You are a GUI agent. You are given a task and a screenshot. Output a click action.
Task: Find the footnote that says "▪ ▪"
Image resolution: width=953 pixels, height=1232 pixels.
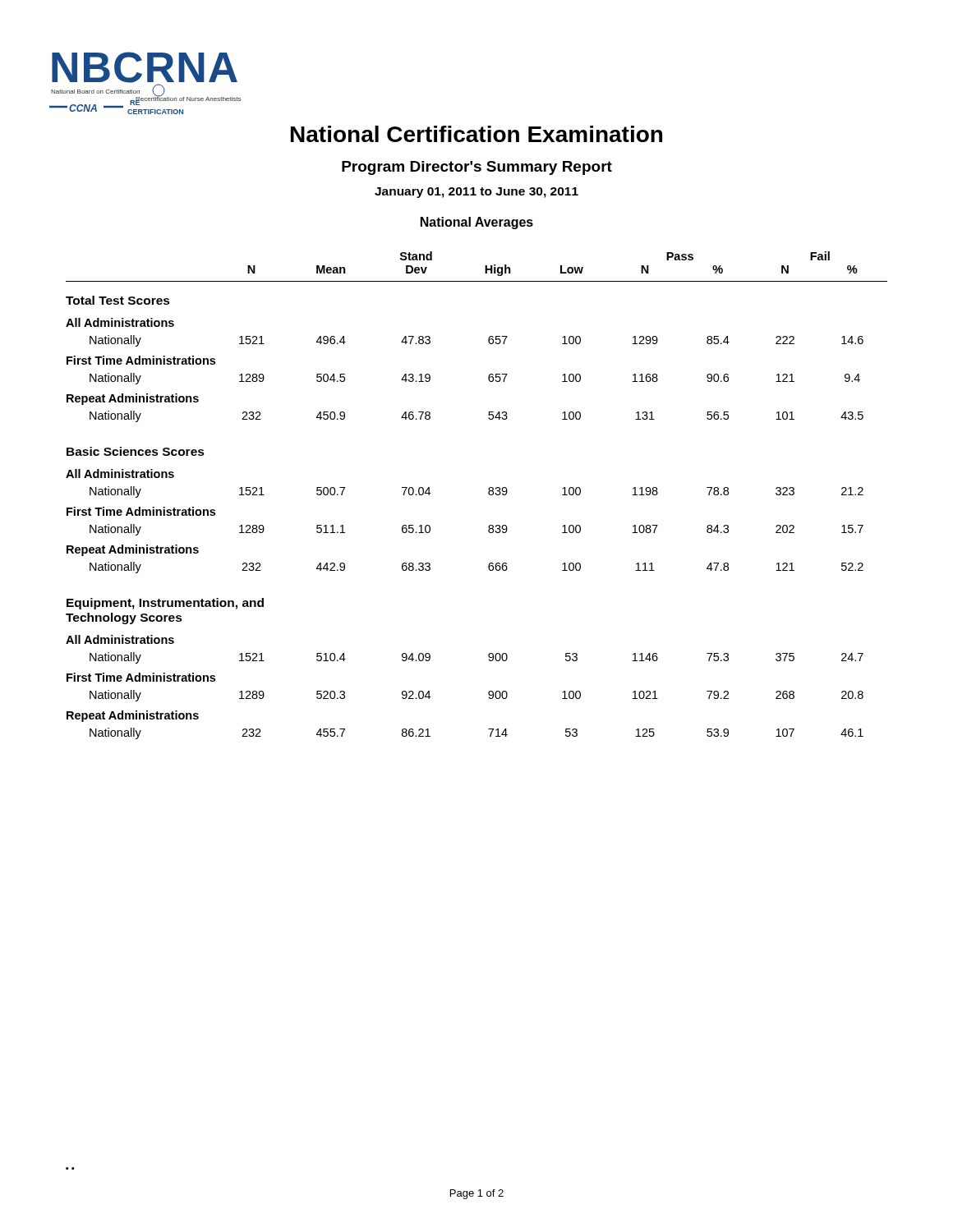click(x=70, y=1168)
